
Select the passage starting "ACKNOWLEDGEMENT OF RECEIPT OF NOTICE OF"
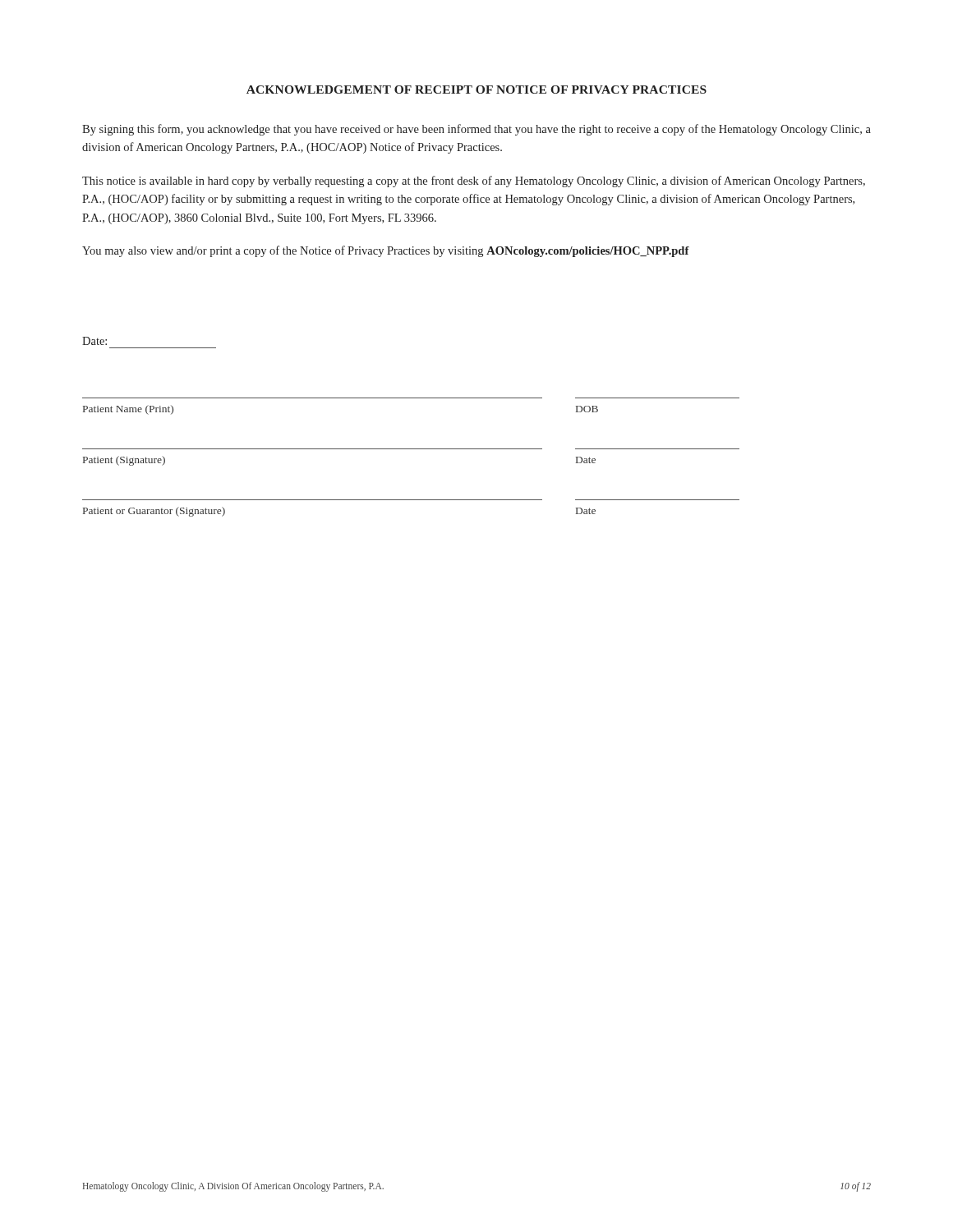coord(476,89)
